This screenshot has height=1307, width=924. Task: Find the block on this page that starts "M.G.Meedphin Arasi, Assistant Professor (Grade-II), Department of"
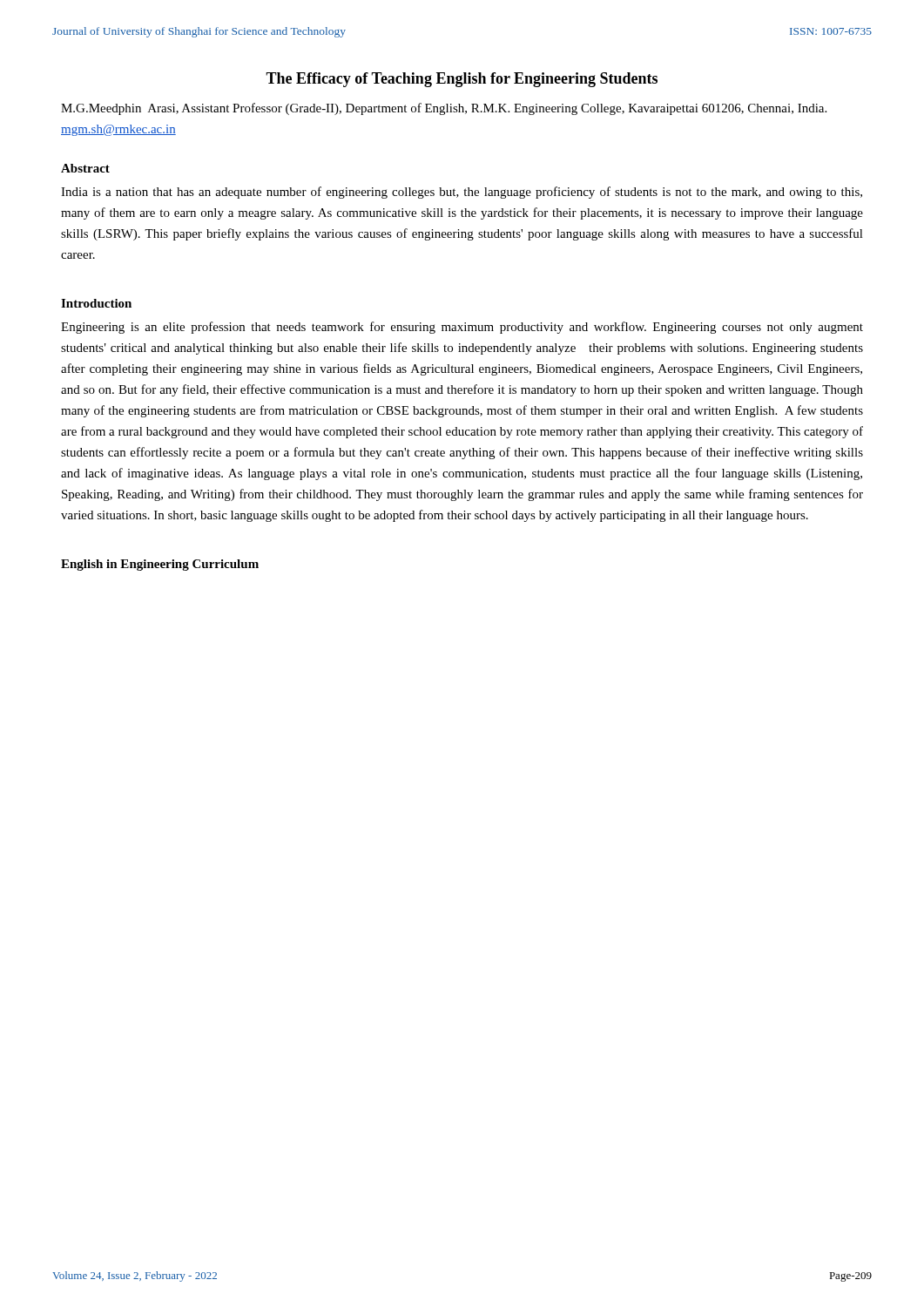tap(444, 108)
